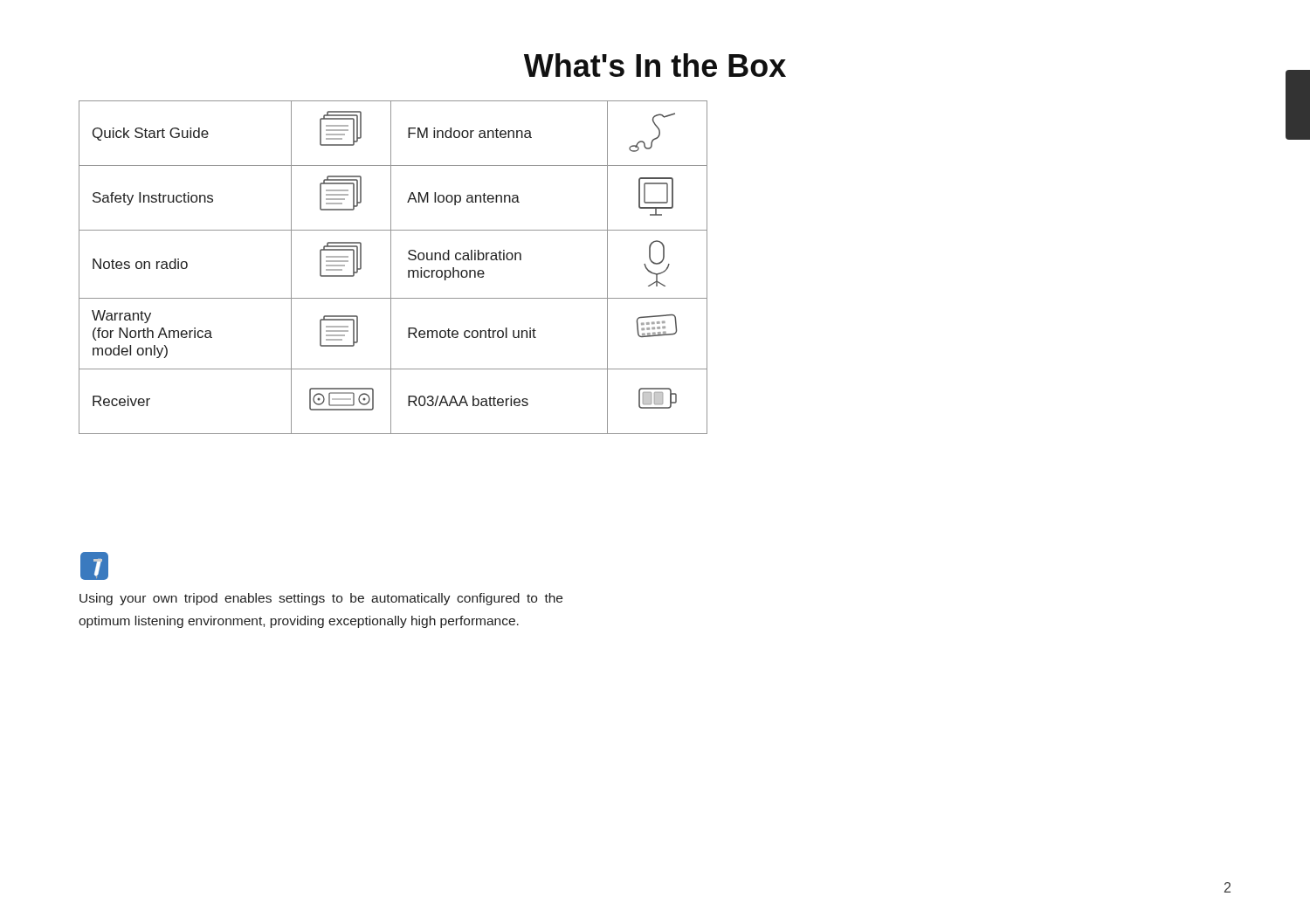Locate the region starting "Using your own tripod"
This screenshot has width=1310, height=924.
[x=321, y=609]
